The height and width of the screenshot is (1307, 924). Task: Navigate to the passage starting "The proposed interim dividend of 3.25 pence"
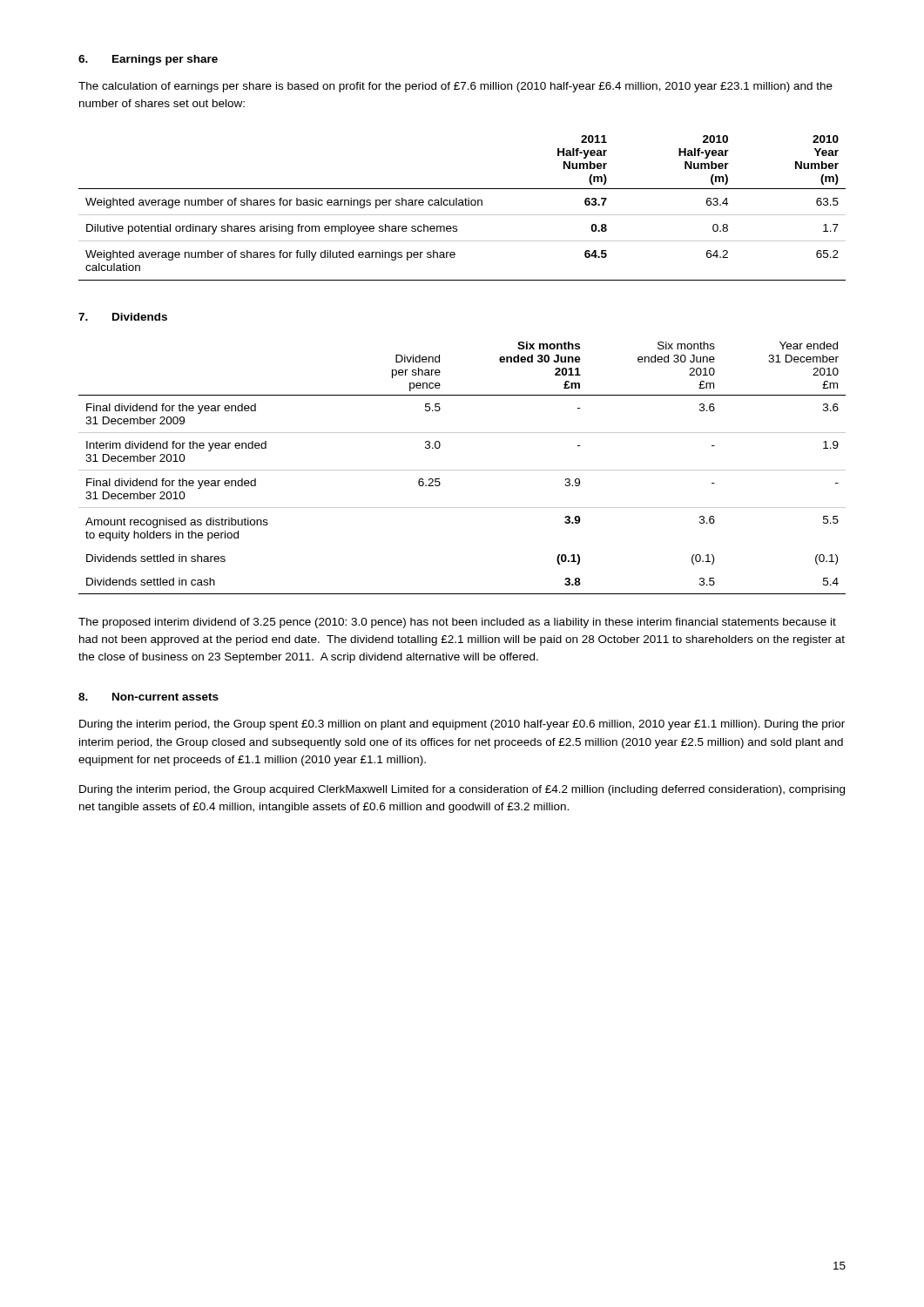(462, 639)
